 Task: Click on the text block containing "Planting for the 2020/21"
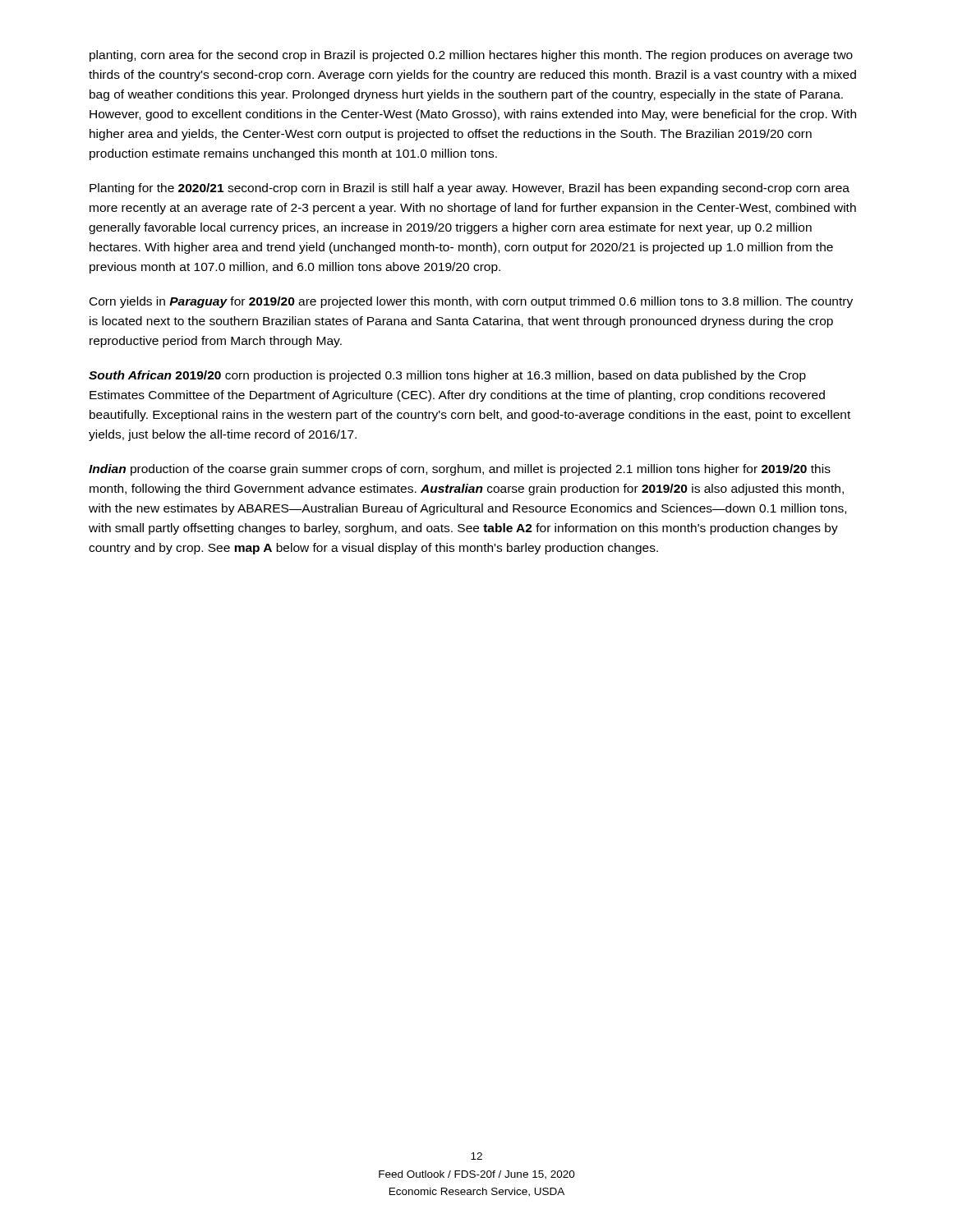tap(473, 227)
